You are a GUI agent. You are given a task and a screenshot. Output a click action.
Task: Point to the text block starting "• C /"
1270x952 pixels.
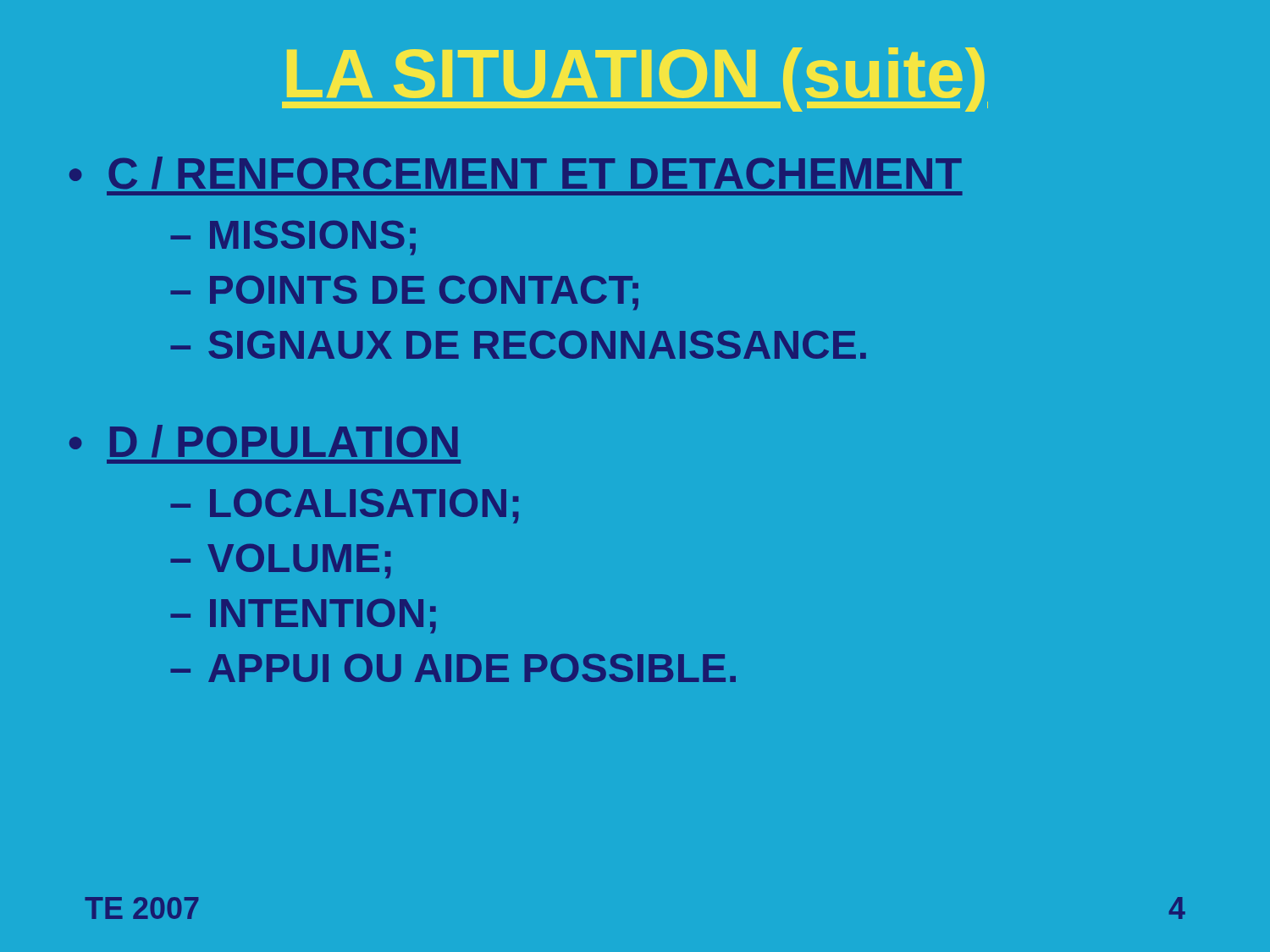click(515, 174)
